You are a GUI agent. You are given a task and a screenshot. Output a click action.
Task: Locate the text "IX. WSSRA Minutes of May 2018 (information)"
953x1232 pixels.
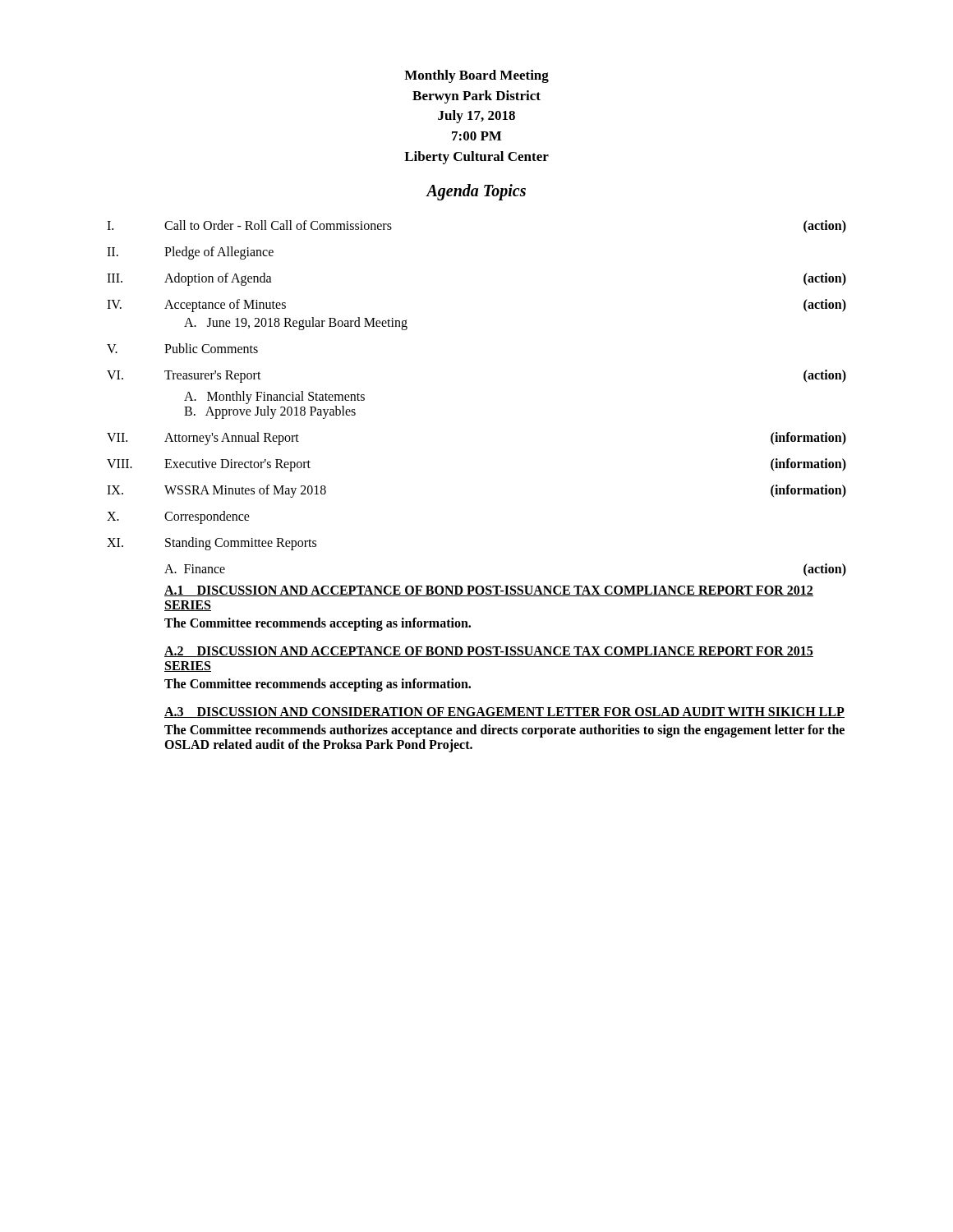click(253, 491)
